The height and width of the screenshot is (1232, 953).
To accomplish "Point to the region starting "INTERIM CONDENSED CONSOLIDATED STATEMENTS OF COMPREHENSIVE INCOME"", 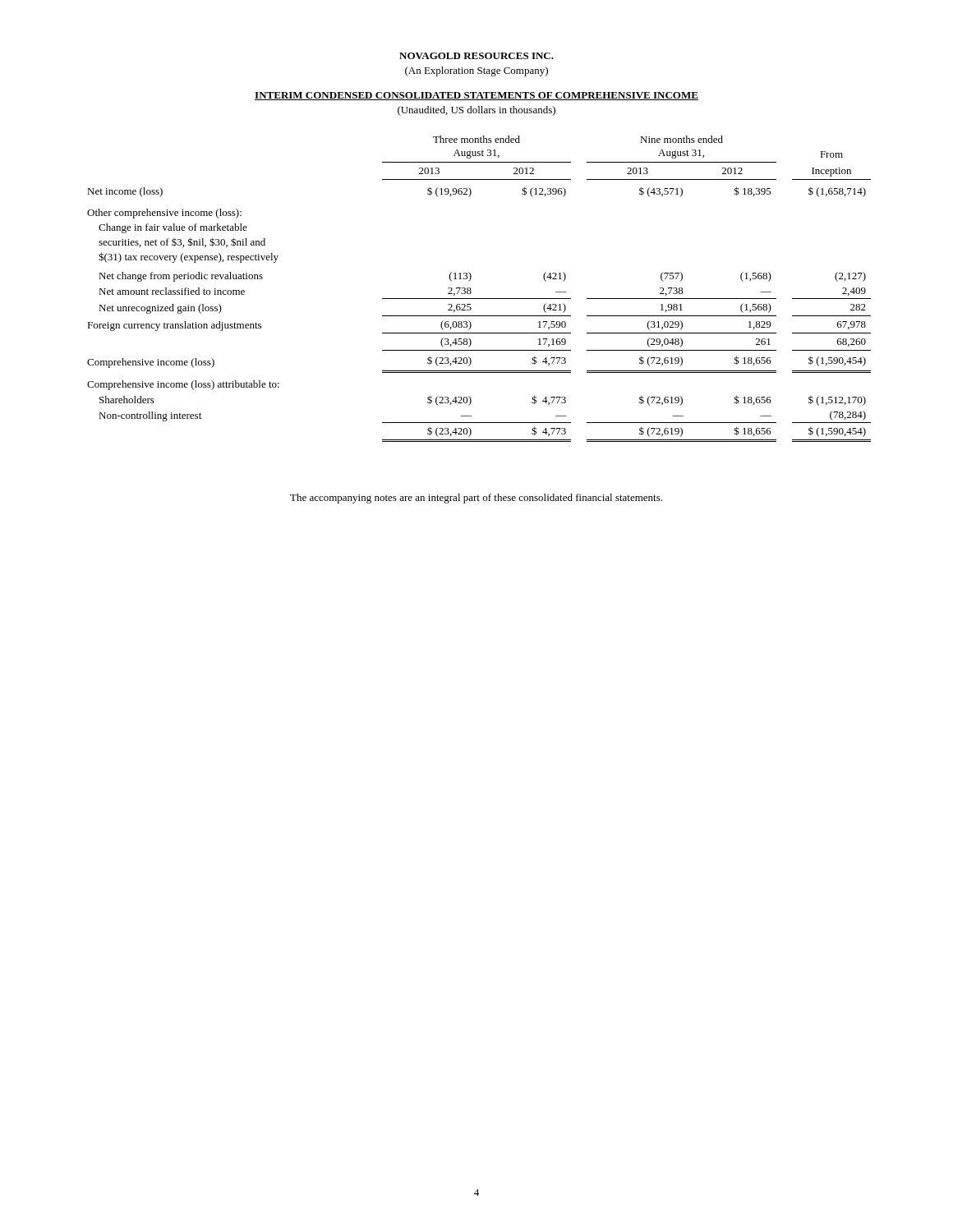I will pos(476,95).
